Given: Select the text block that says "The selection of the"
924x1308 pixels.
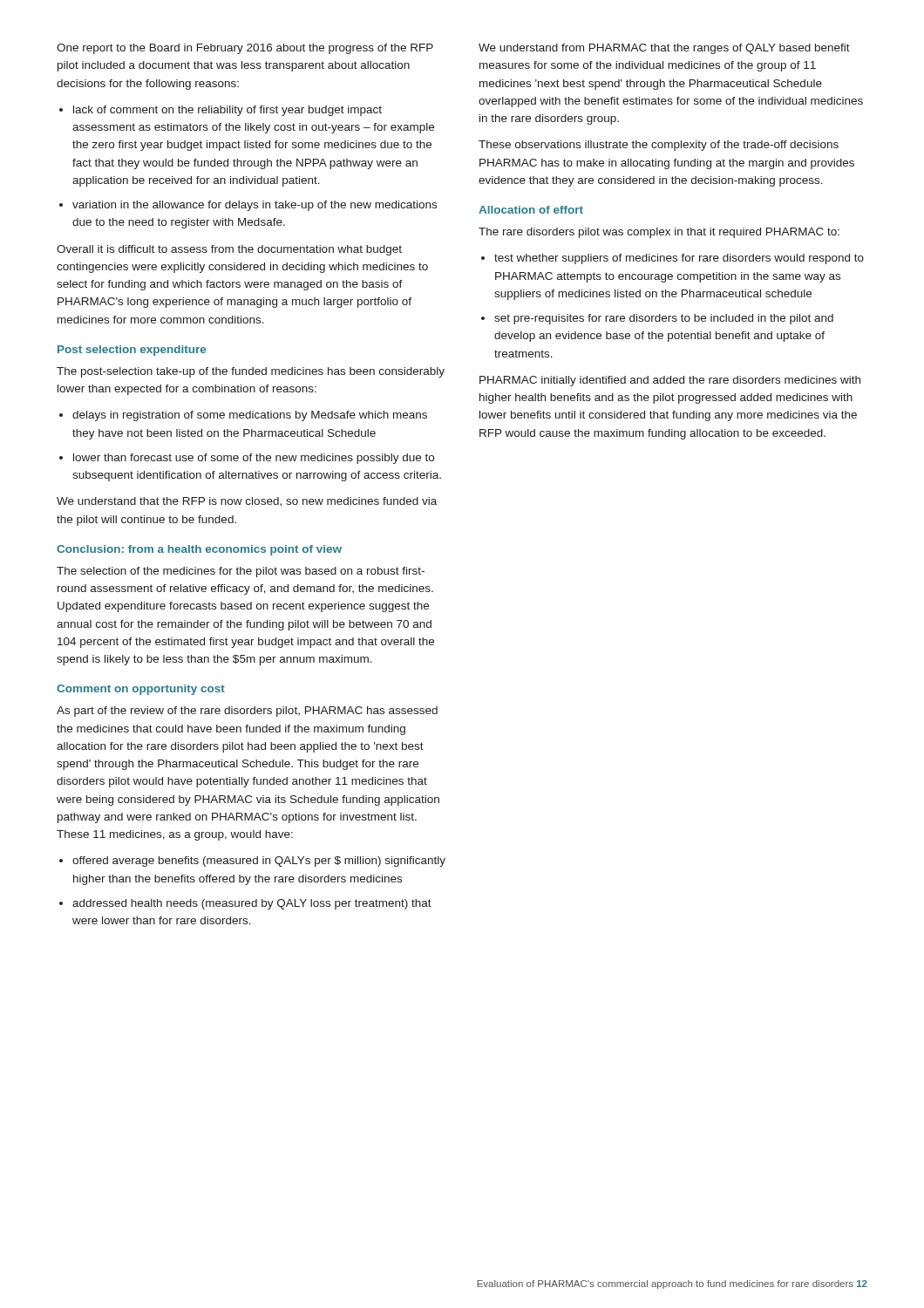Looking at the screenshot, I should [x=251, y=615].
